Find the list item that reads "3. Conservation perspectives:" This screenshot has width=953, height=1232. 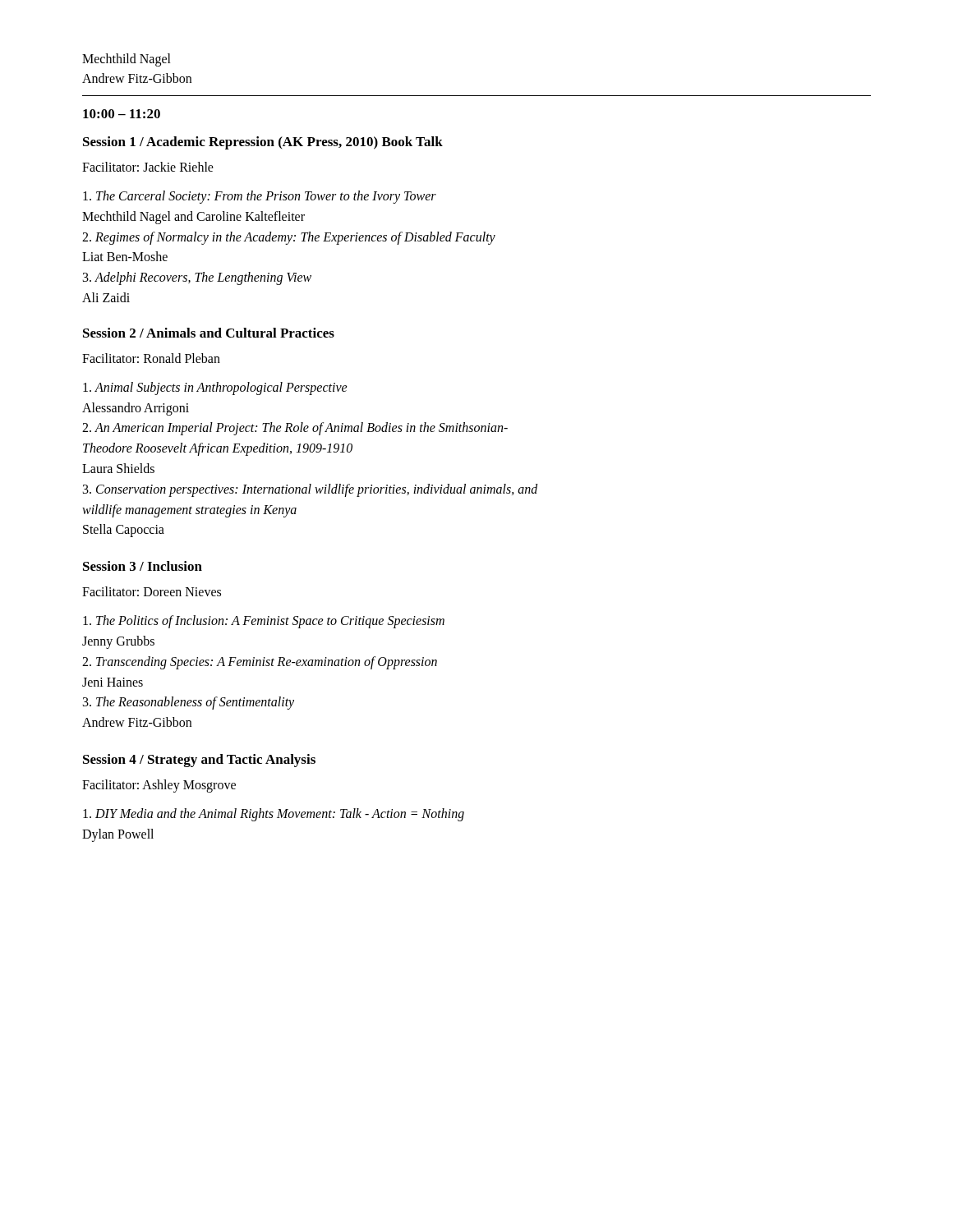pyautogui.click(x=311, y=490)
